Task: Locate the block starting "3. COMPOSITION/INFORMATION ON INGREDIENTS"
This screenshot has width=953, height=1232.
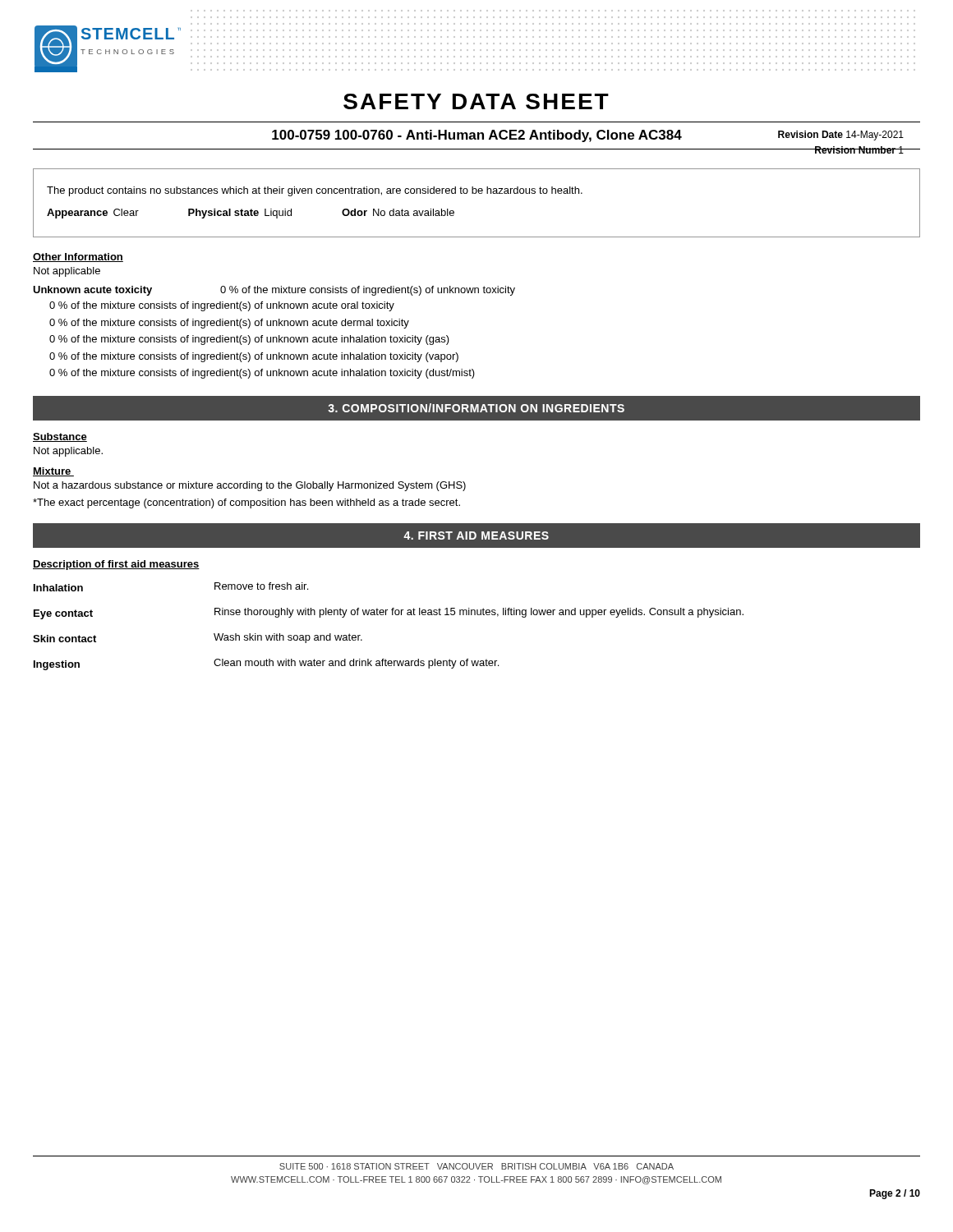Action: coord(476,408)
